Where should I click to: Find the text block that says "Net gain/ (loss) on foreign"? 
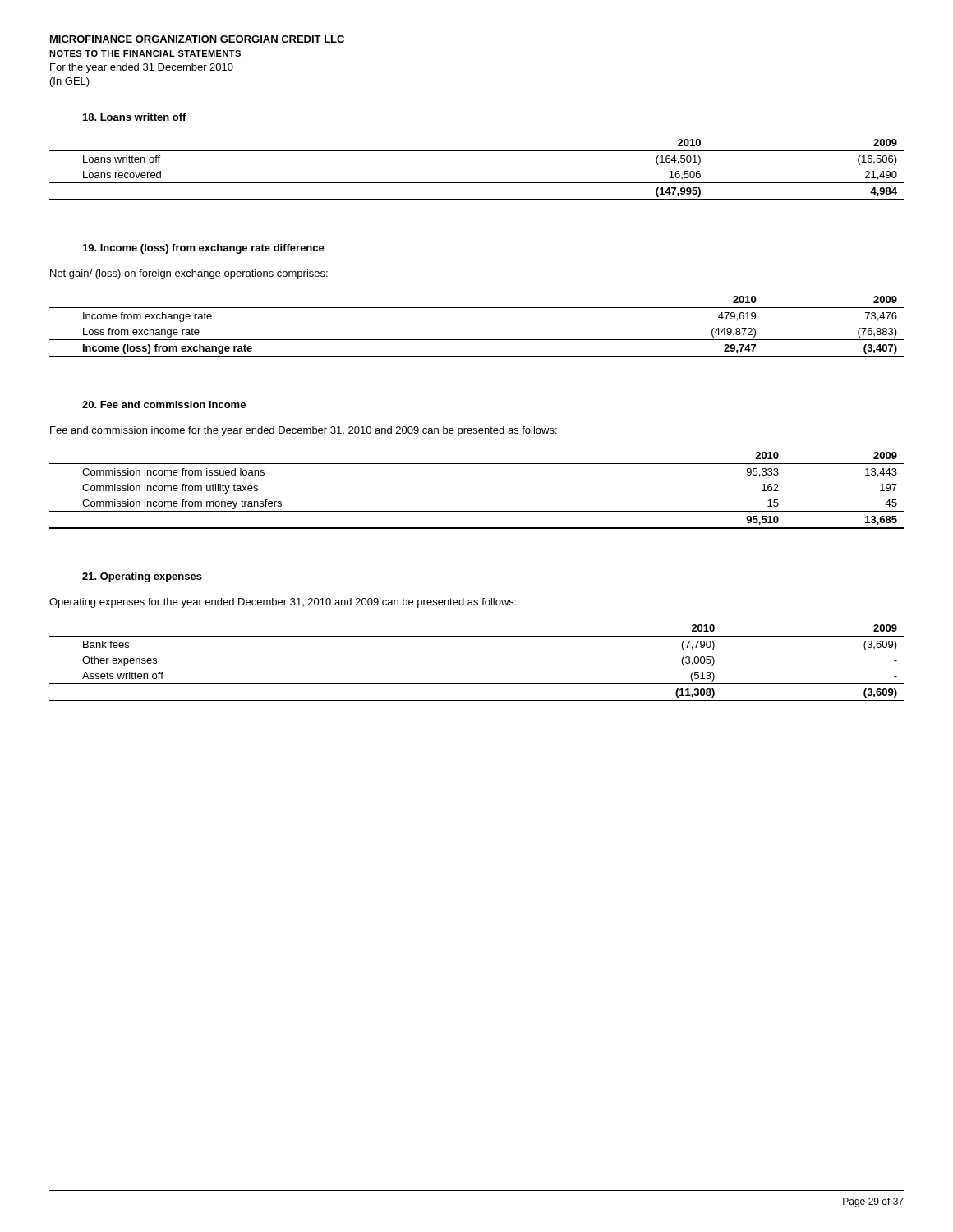pos(189,273)
